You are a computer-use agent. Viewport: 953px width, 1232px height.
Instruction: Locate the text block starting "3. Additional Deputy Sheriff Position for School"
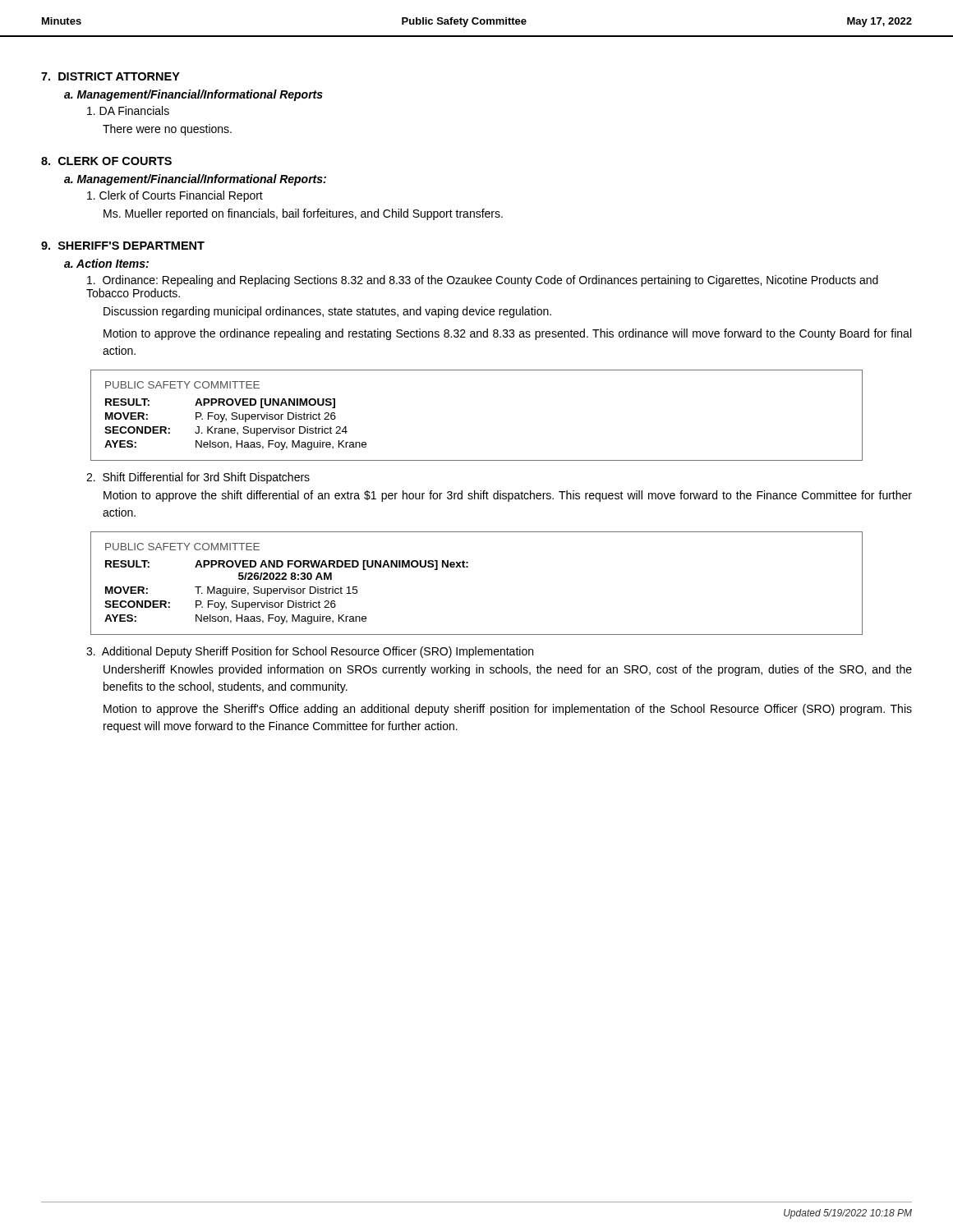[310, 651]
